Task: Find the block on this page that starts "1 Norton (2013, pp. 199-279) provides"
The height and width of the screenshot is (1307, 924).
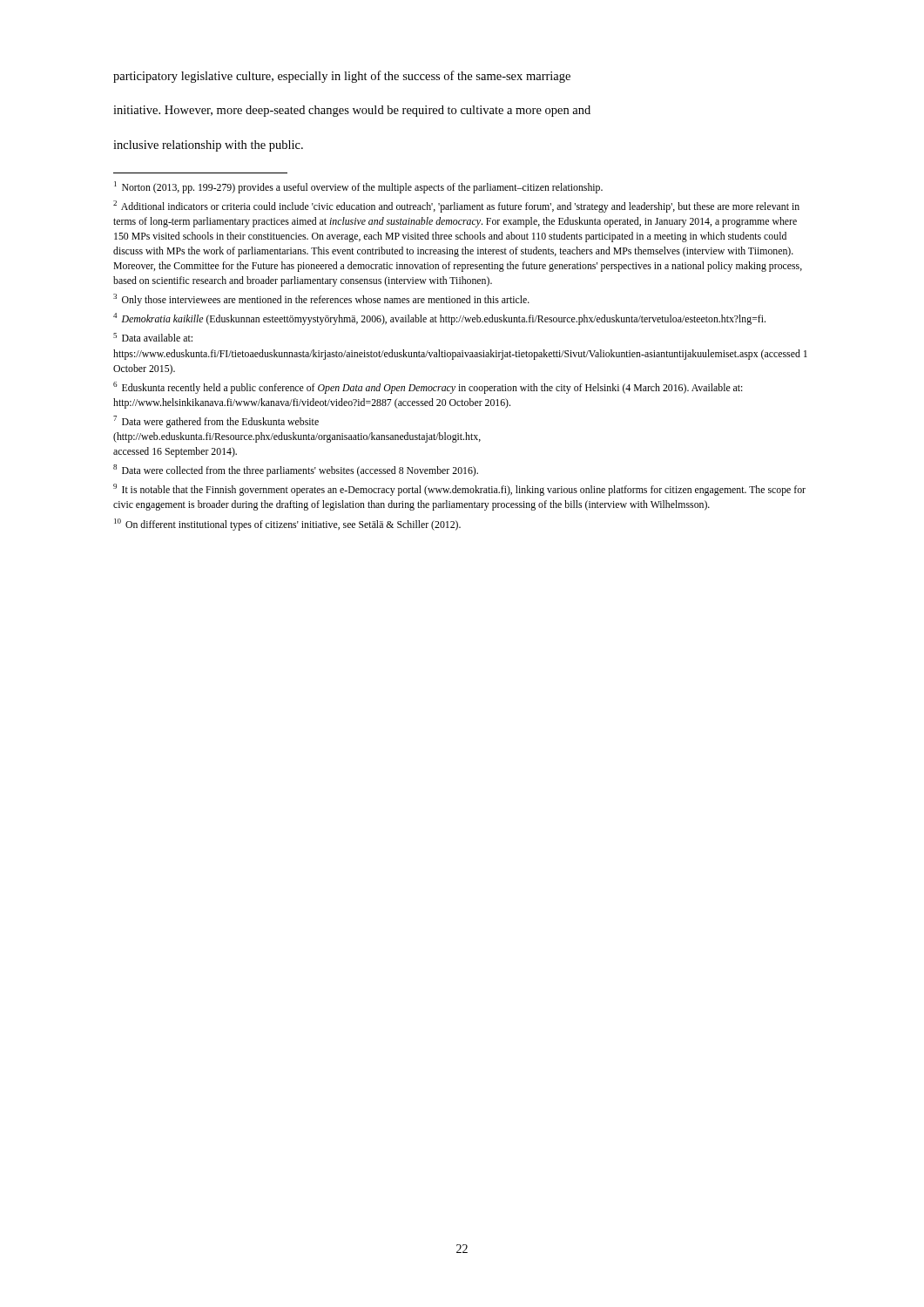Action: pos(358,187)
